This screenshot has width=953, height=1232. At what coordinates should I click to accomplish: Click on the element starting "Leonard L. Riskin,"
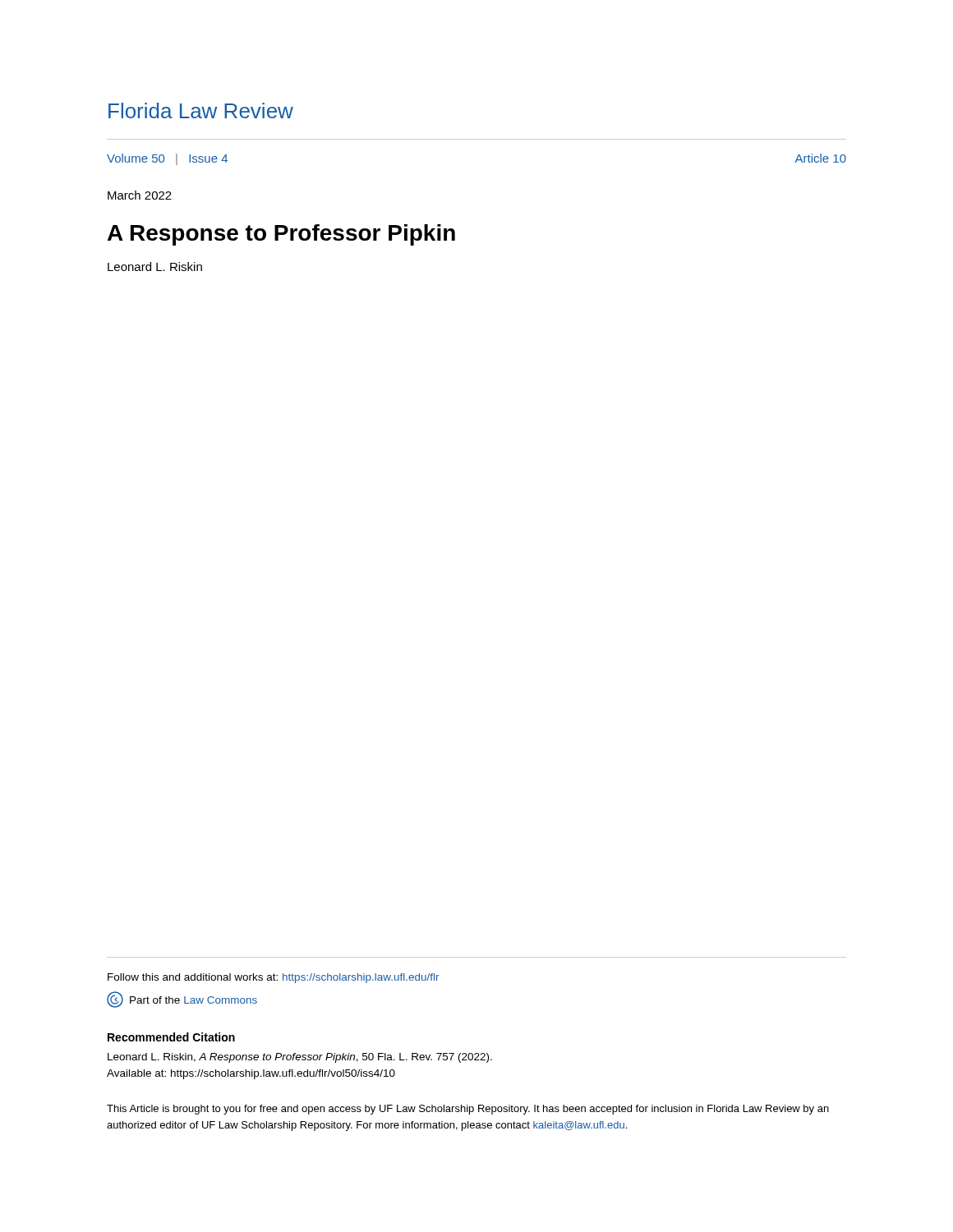(x=300, y=1065)
